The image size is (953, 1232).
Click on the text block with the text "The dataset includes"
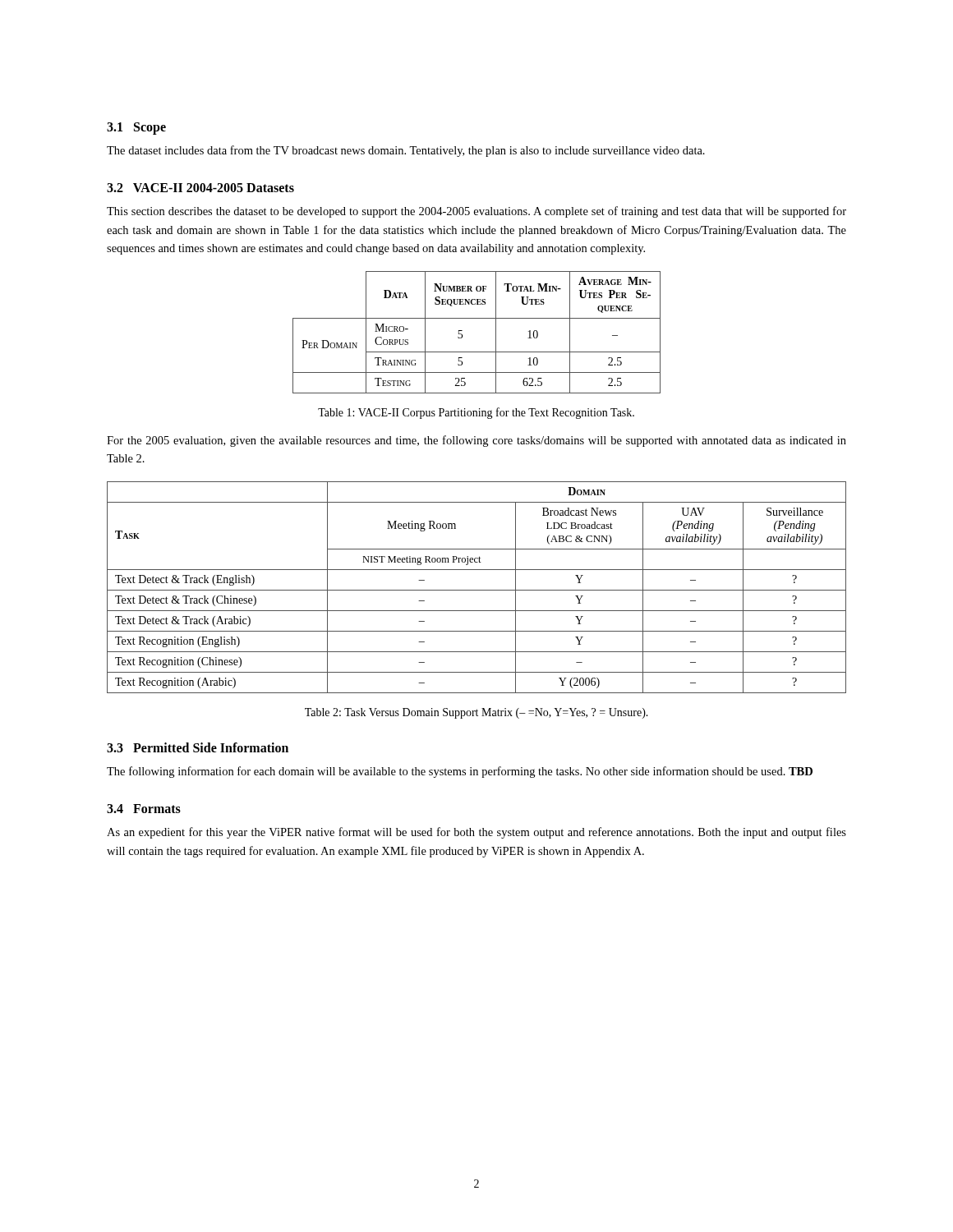(x=406, y=150)
